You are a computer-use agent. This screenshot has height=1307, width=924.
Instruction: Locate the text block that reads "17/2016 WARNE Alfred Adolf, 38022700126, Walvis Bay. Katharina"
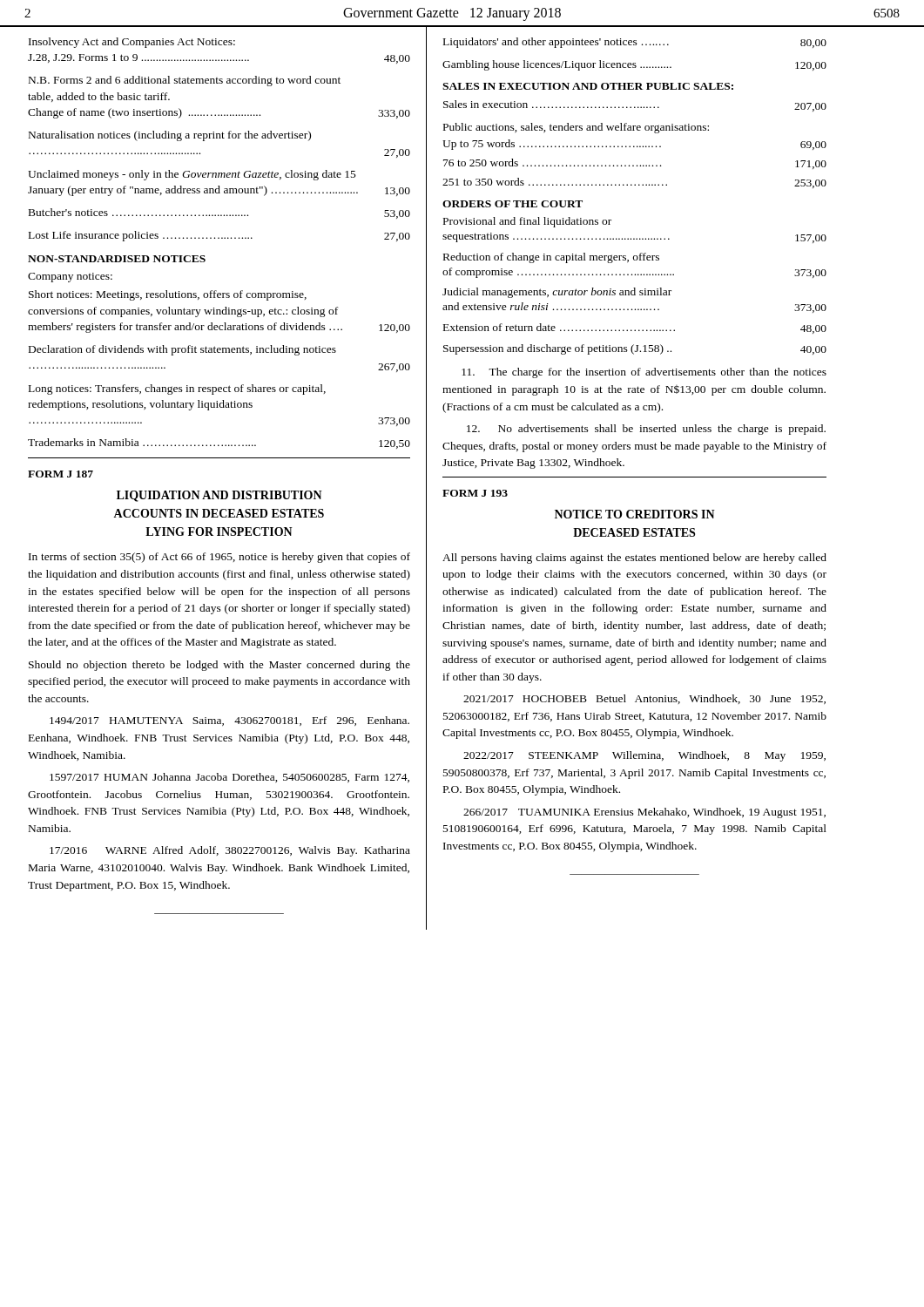click(219, 867)
